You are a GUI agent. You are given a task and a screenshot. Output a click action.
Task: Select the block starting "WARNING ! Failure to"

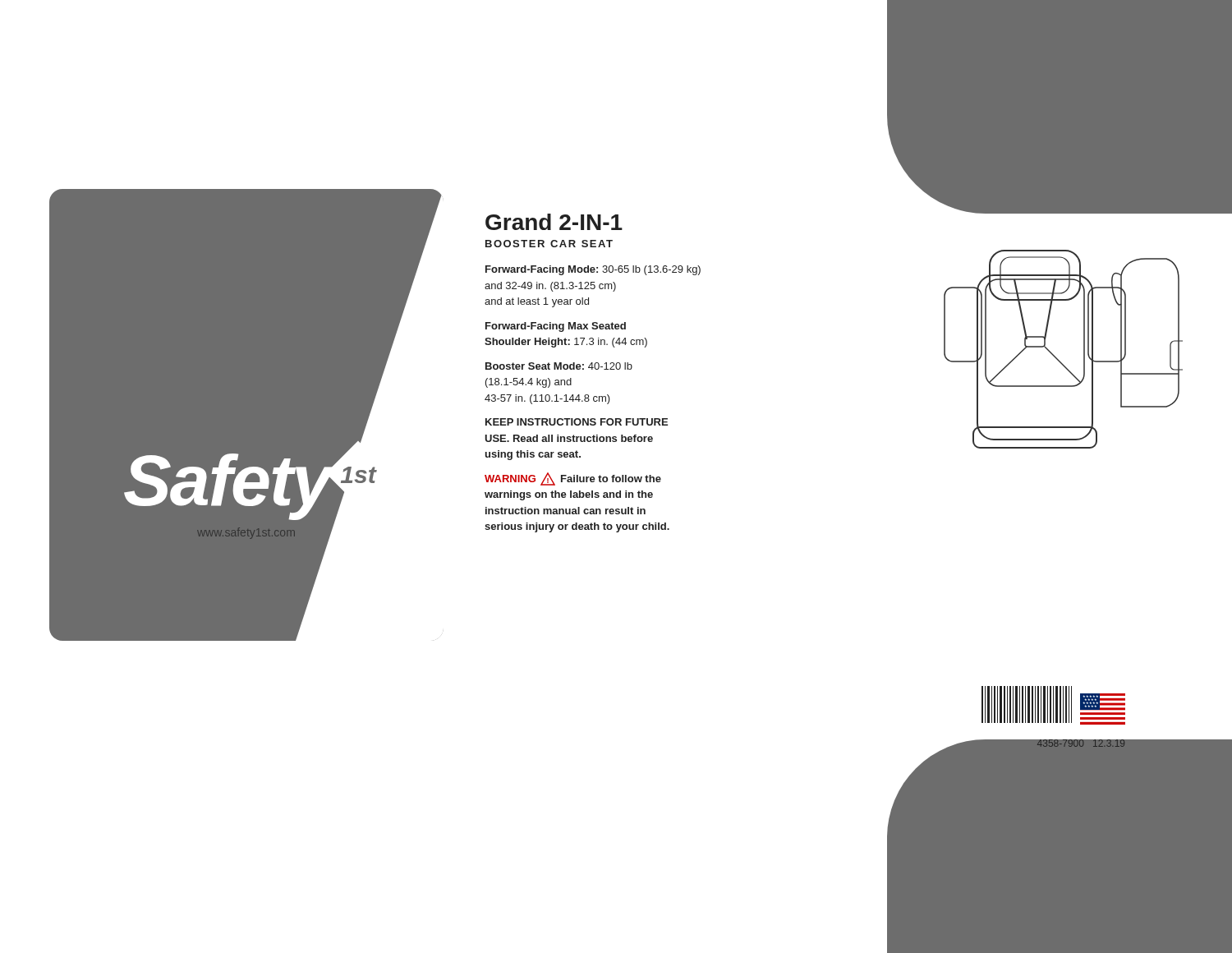tap(577, 502)
